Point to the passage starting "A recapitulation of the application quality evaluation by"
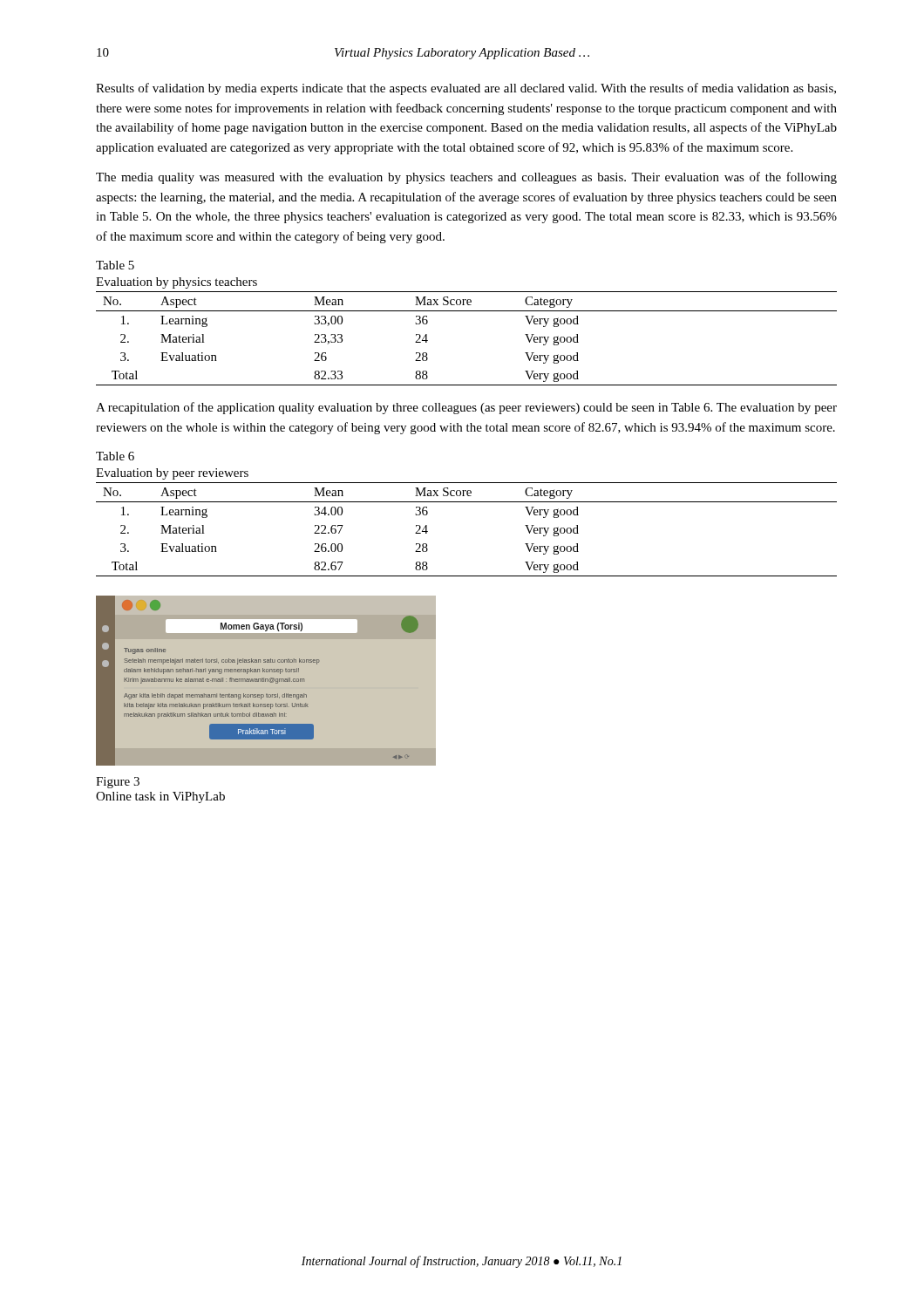 click(466, 417)
